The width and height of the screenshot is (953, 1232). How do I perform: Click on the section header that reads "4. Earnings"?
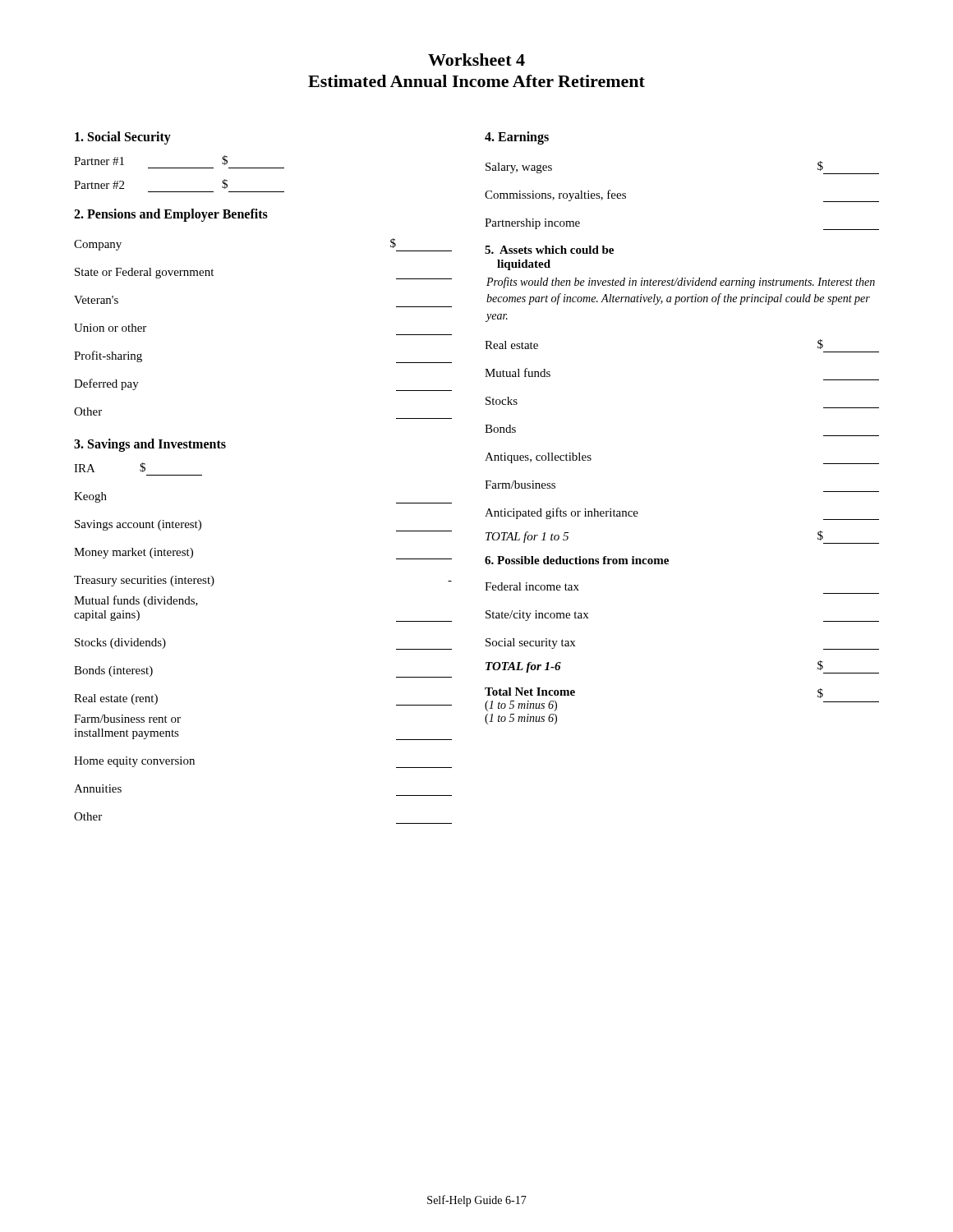tap(517, 137)
